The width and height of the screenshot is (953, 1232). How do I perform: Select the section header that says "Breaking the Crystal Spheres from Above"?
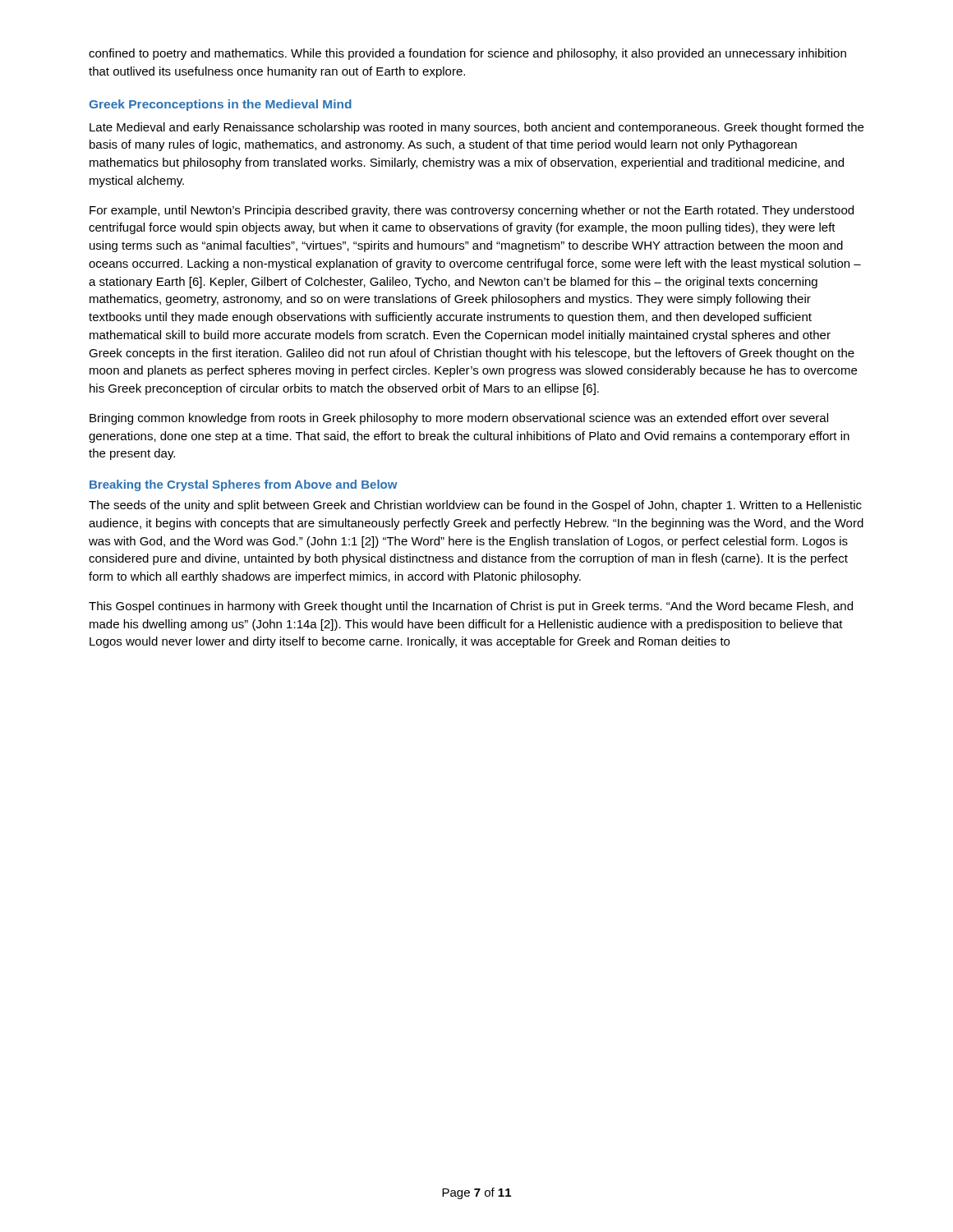coord(243,484)
